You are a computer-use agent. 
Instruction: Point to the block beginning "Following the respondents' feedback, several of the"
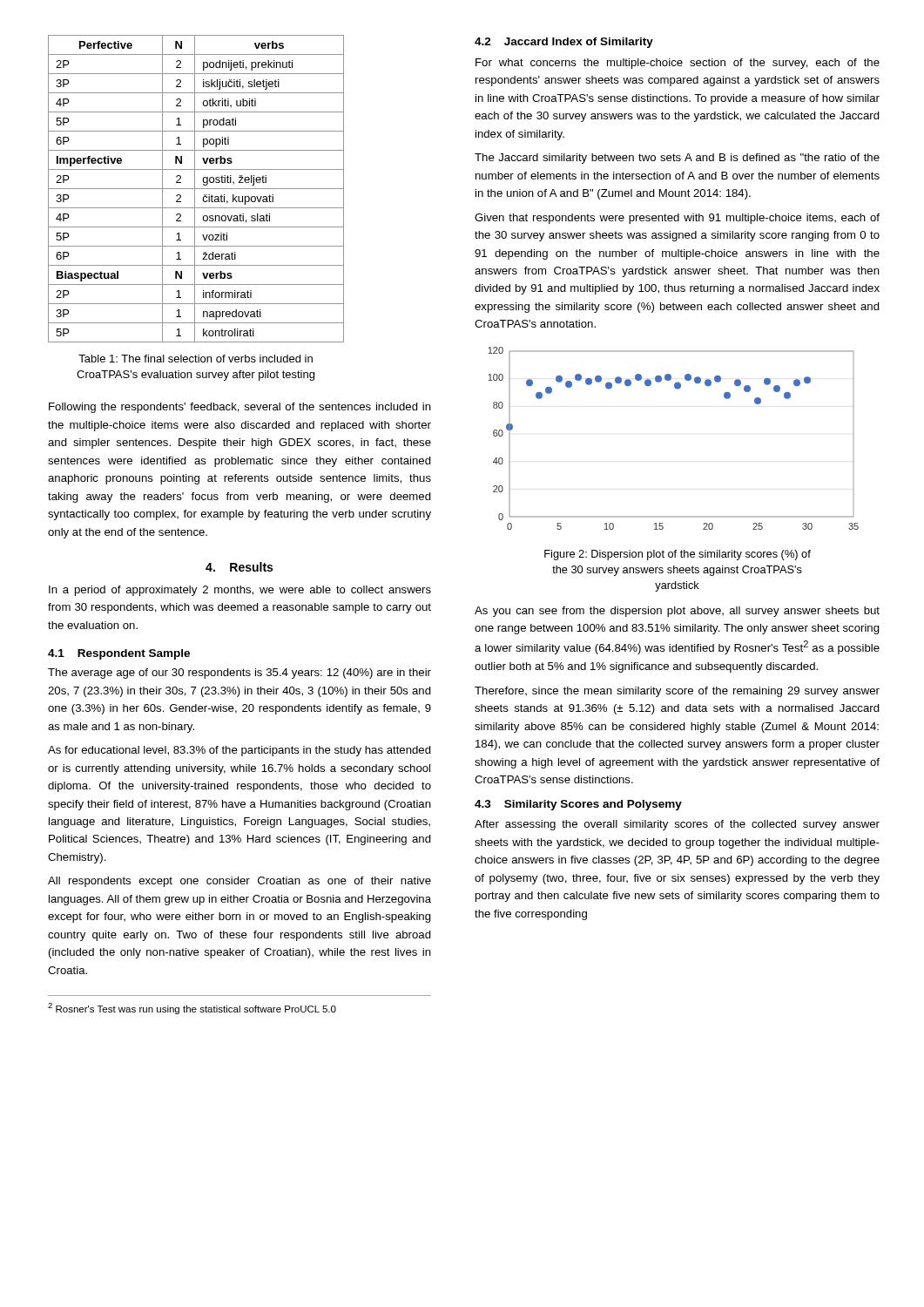click(x=239, y=469)
